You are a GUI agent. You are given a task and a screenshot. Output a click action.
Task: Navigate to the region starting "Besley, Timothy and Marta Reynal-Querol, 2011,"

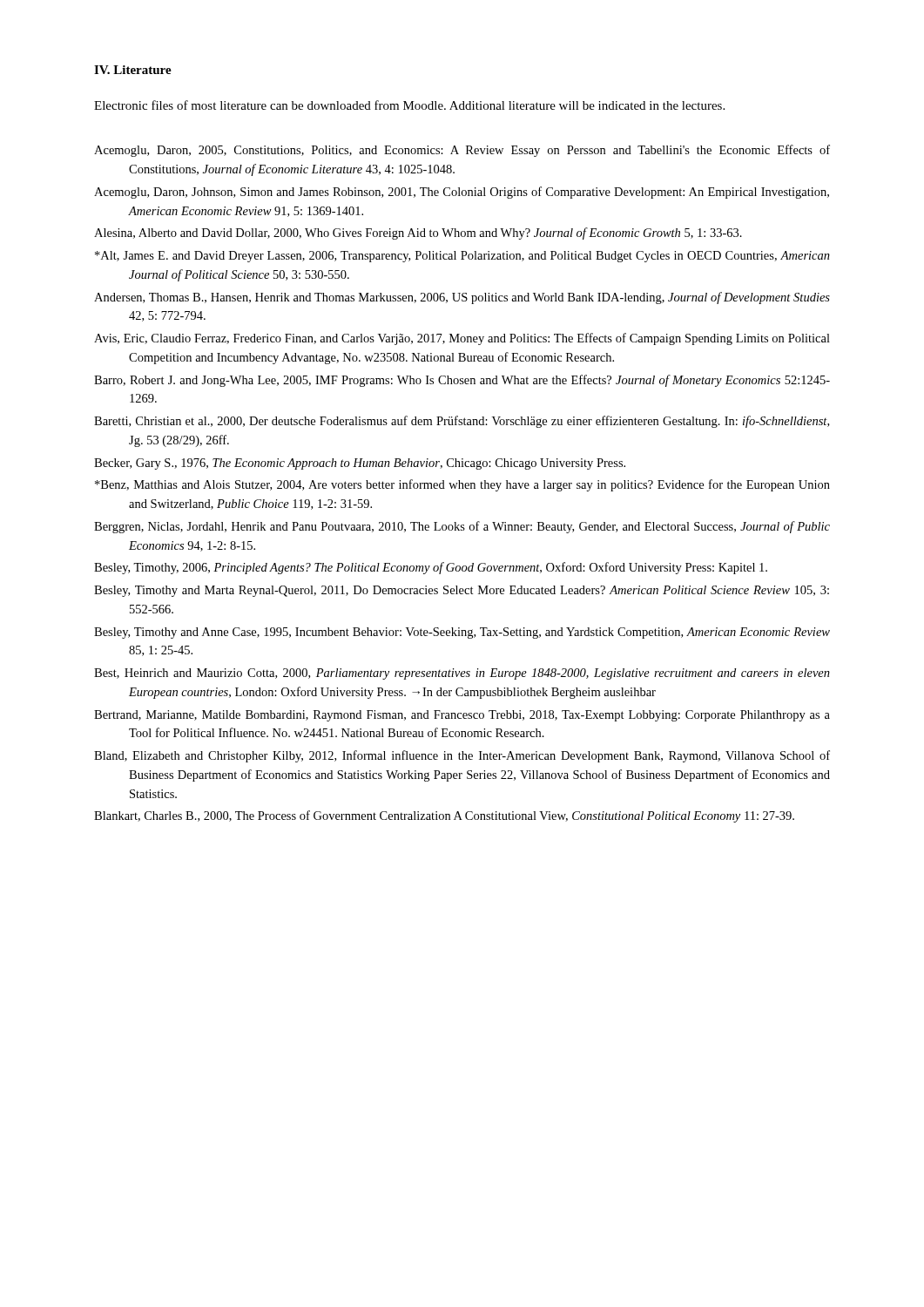[462, 599]
